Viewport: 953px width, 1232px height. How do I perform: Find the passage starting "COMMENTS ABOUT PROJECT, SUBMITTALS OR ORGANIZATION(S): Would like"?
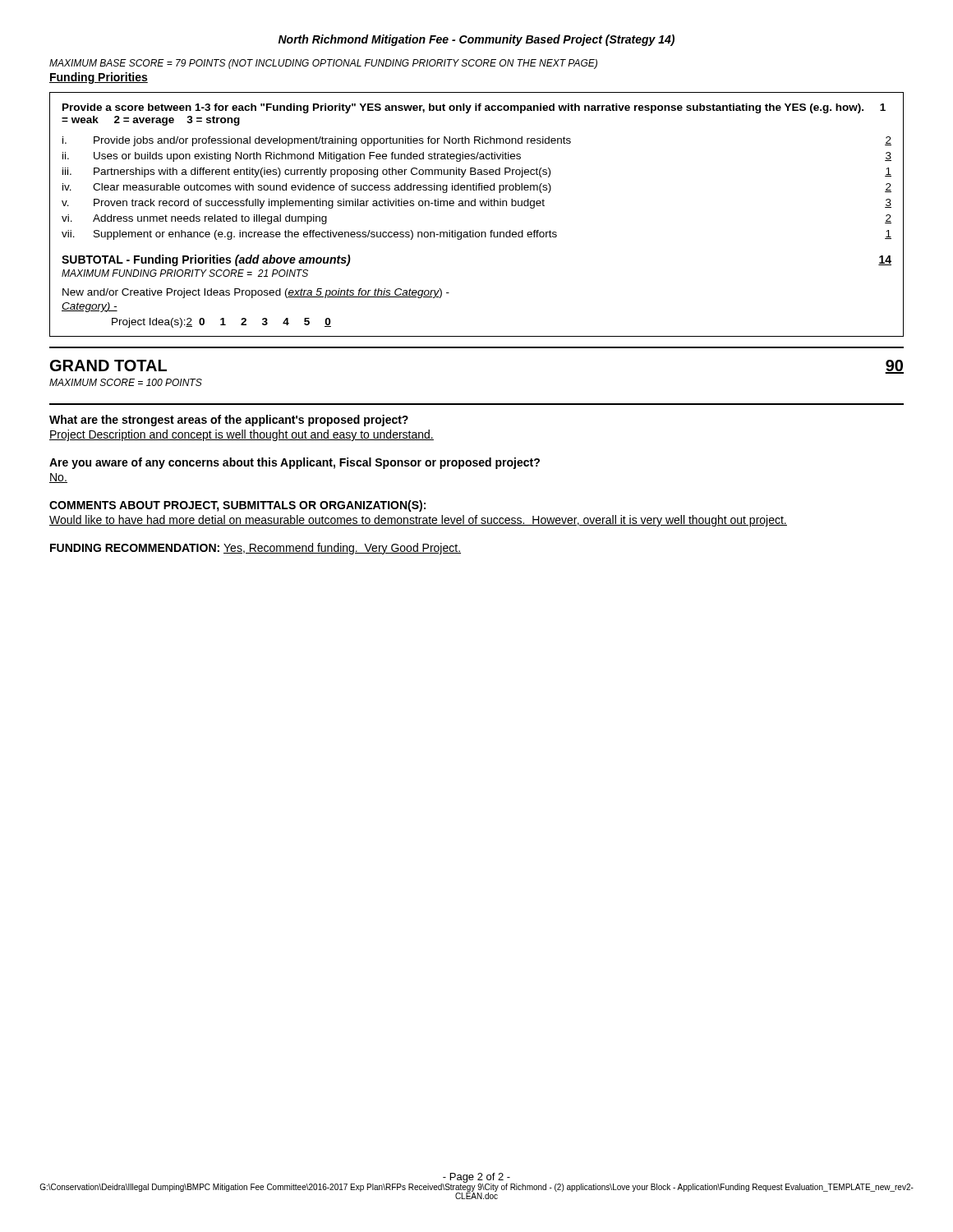coord(476,513)
